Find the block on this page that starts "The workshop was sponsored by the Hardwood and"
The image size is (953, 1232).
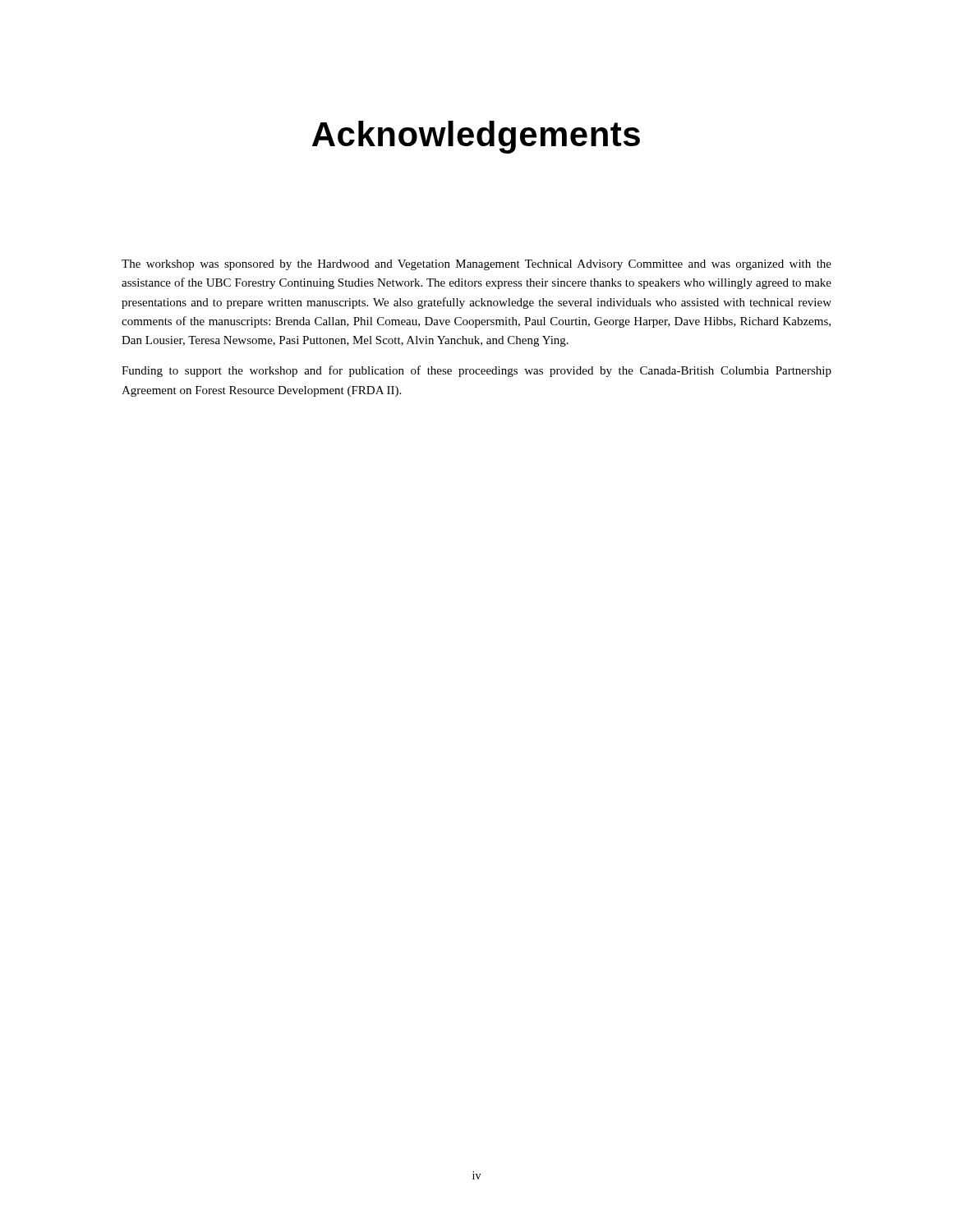click(476, 327)
